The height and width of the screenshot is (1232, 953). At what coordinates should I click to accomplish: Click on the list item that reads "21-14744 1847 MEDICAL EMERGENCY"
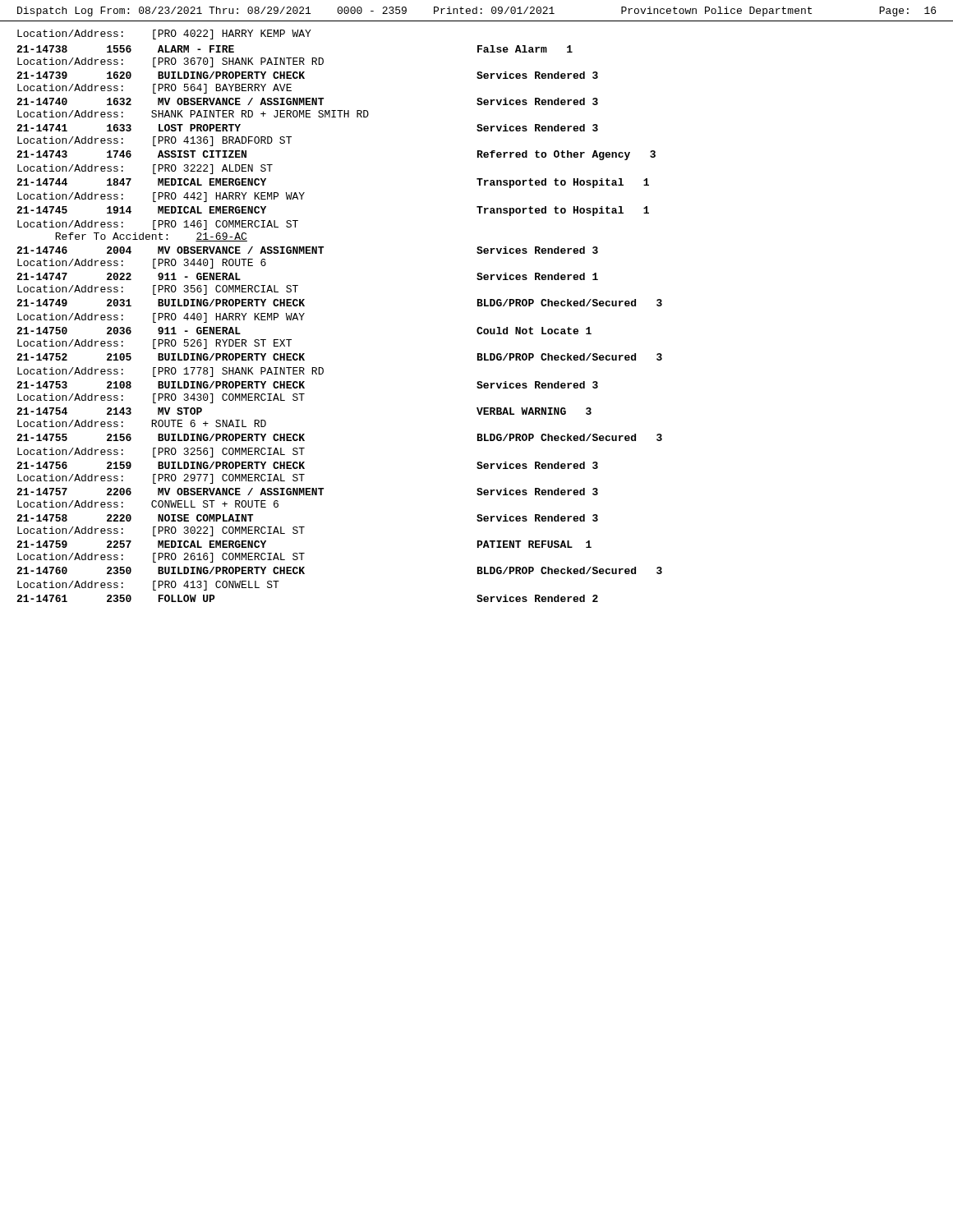coord(476,190)
